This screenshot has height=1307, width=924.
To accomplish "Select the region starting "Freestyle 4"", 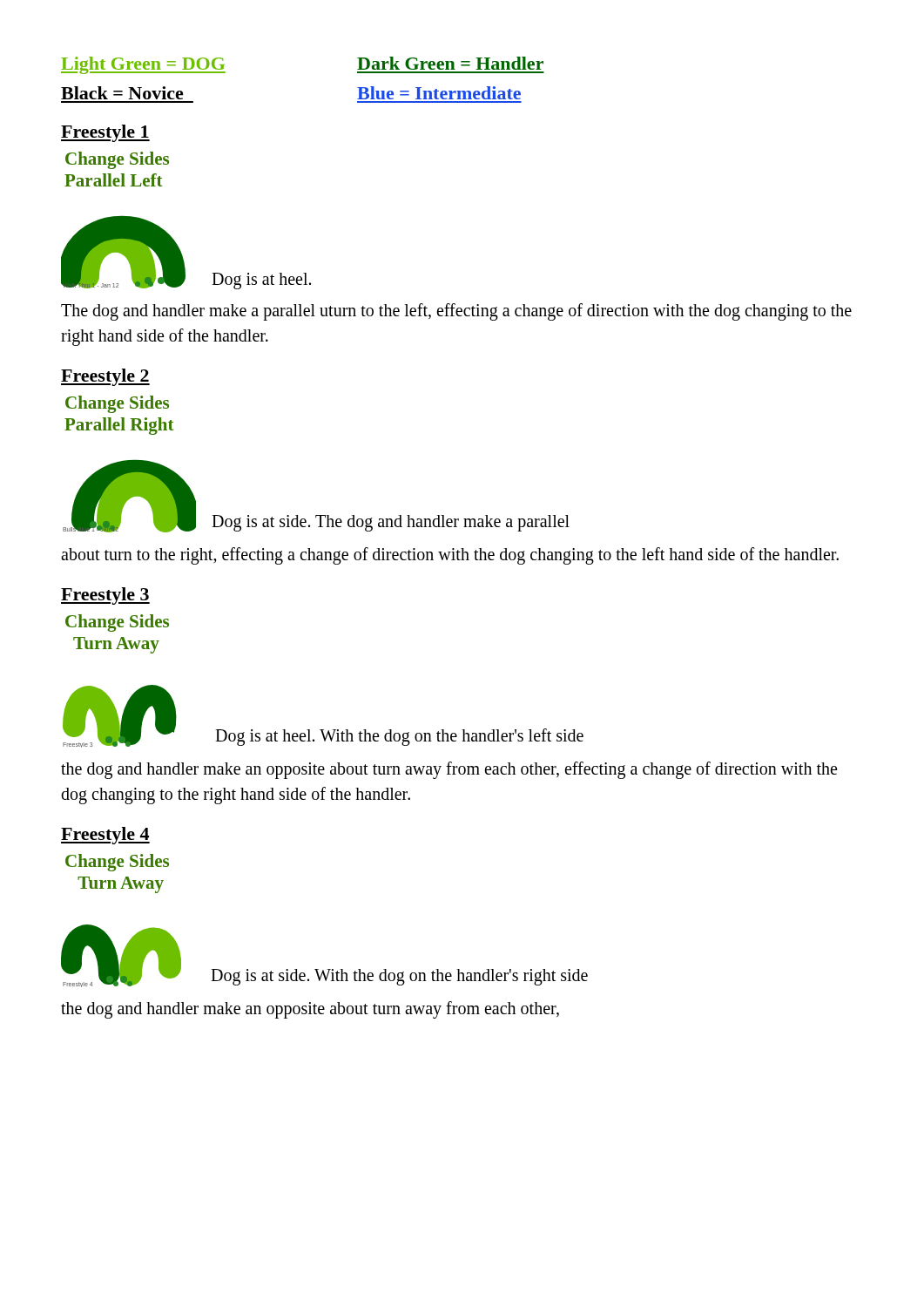I will click(105, 833).
